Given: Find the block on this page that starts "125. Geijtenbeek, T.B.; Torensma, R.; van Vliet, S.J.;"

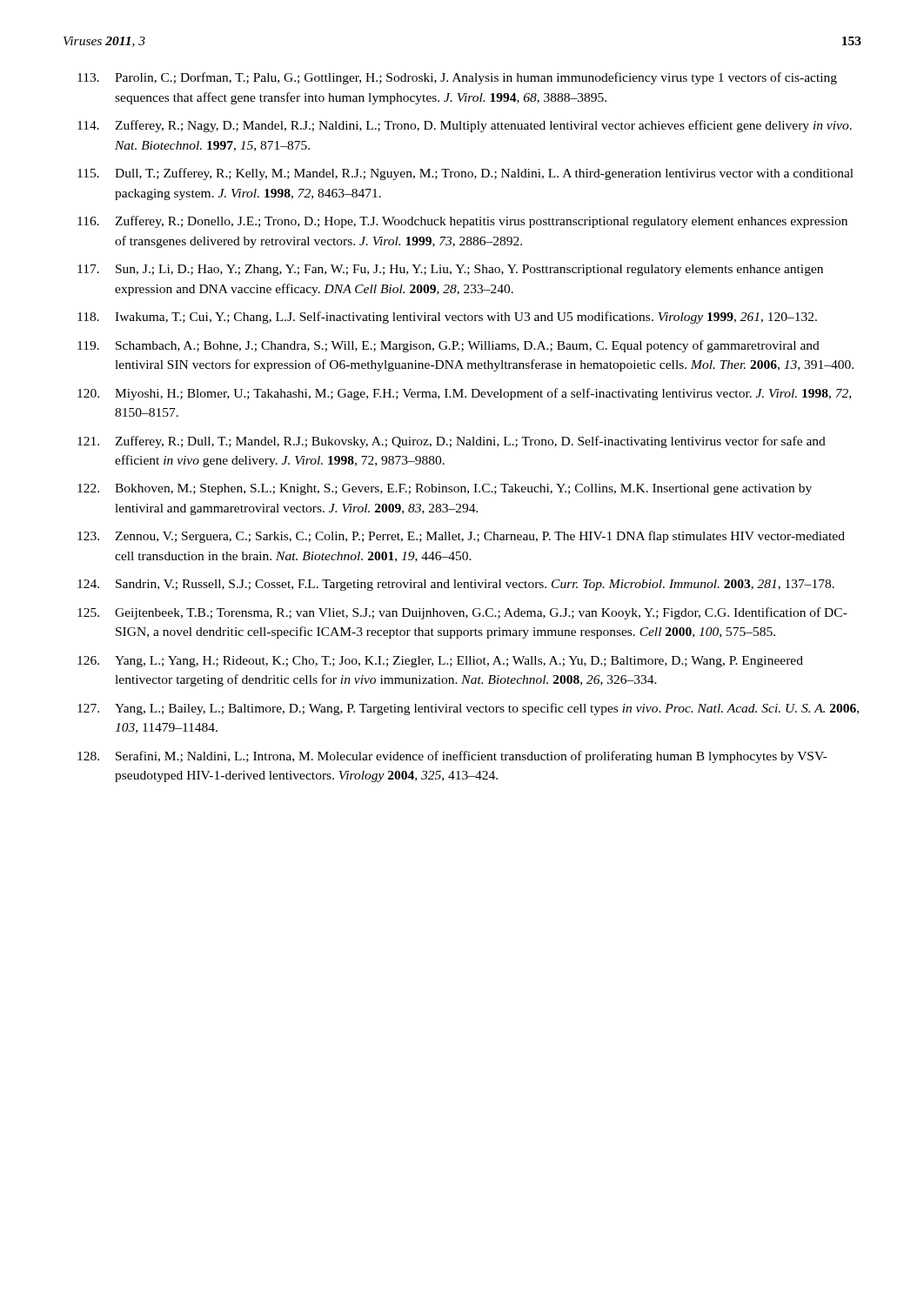Looking at the screenshot, I should point(469,622).
